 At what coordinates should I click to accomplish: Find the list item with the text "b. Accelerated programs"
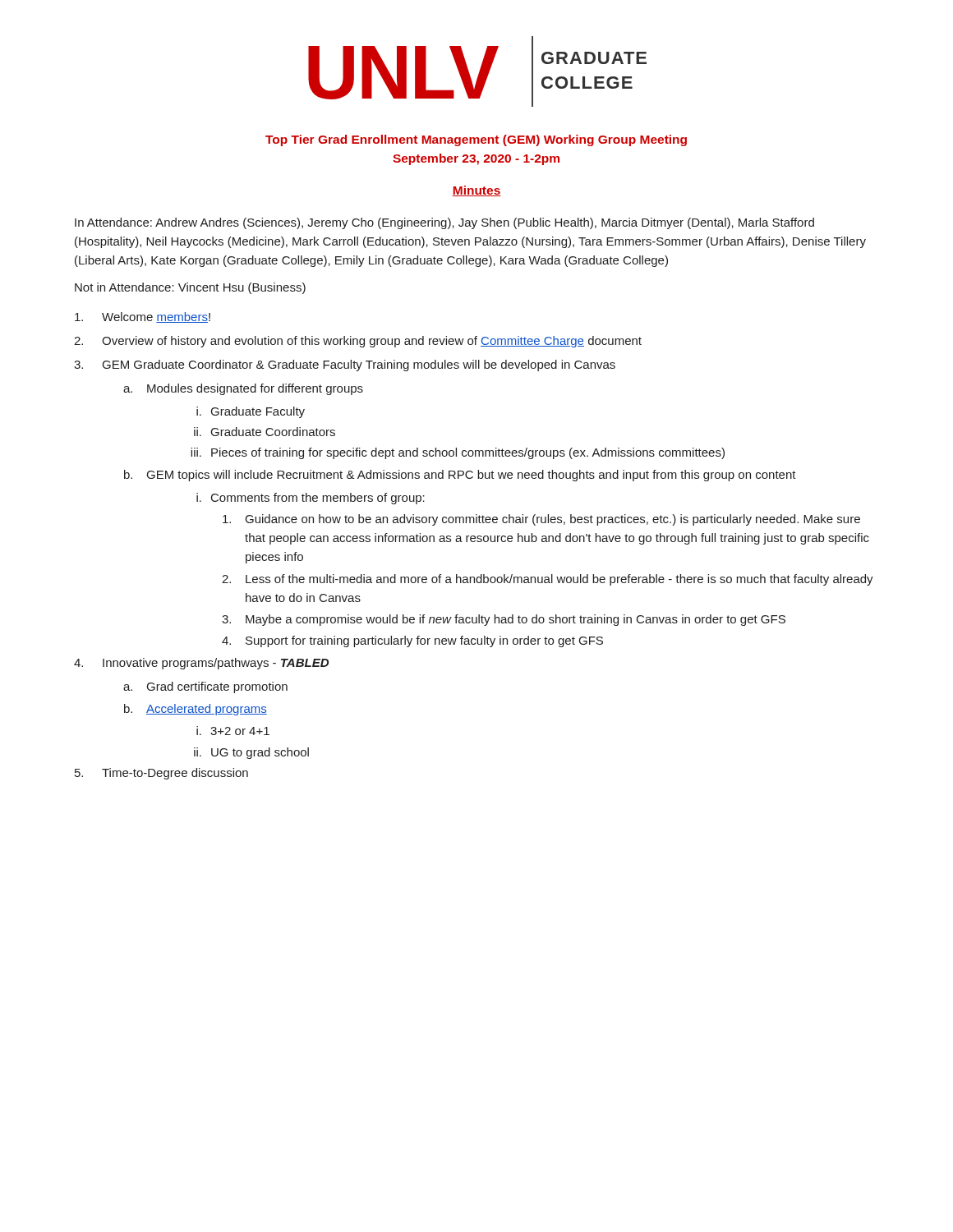[196, 710]
